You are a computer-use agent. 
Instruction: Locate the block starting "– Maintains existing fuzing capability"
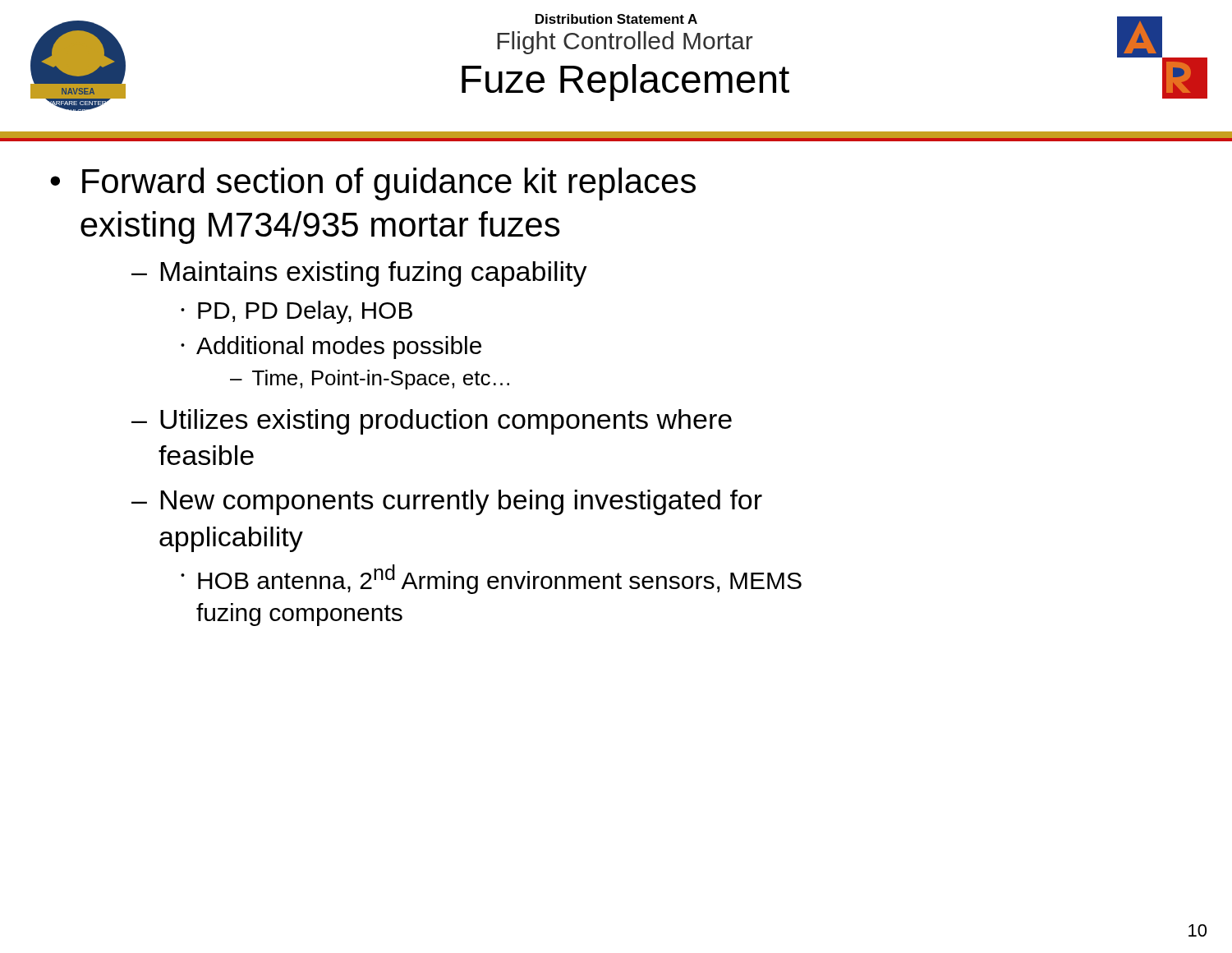(359, 271)
